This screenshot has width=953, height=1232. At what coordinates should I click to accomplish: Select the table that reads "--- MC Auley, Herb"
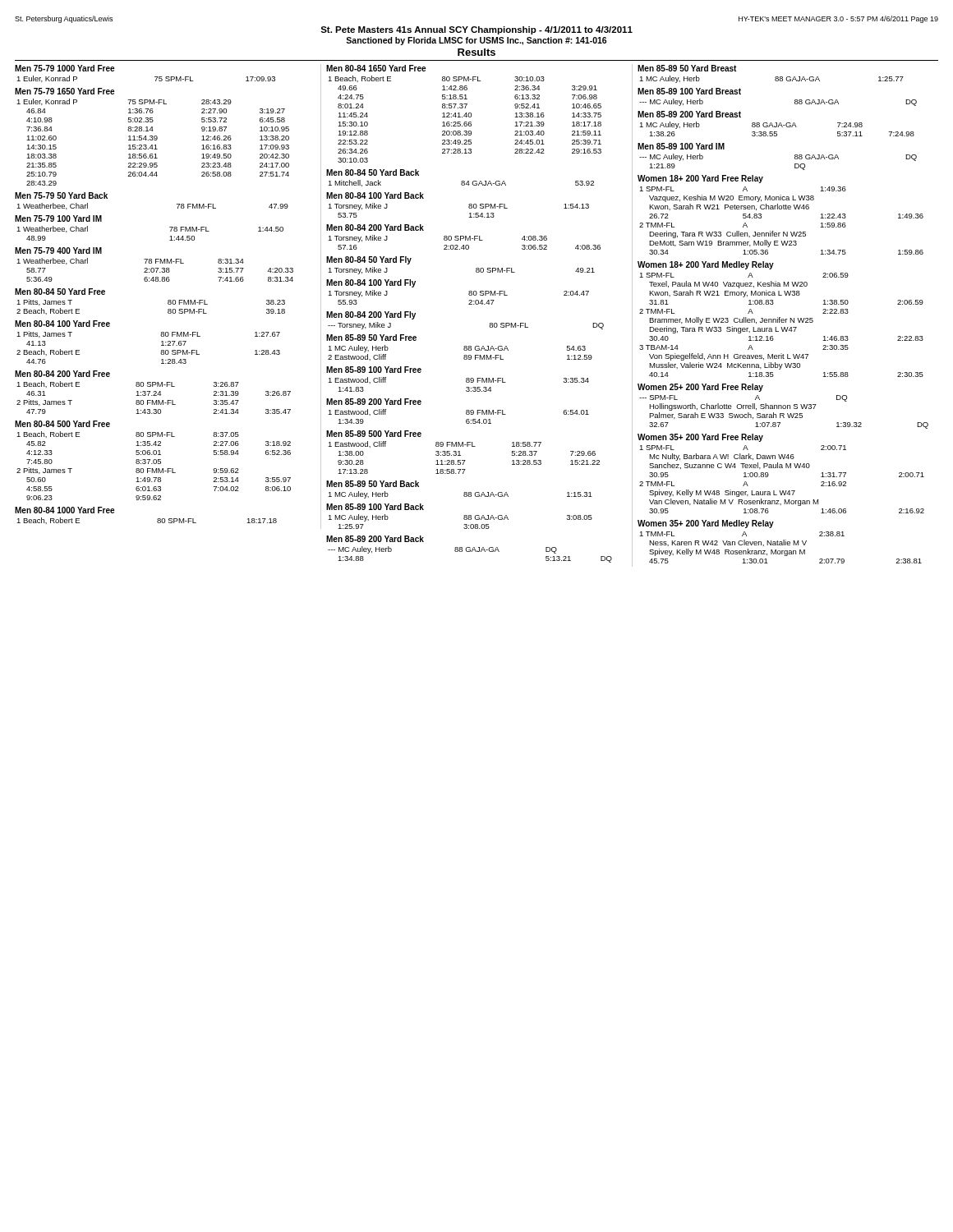pyautogui.click(x=788, y=156)
